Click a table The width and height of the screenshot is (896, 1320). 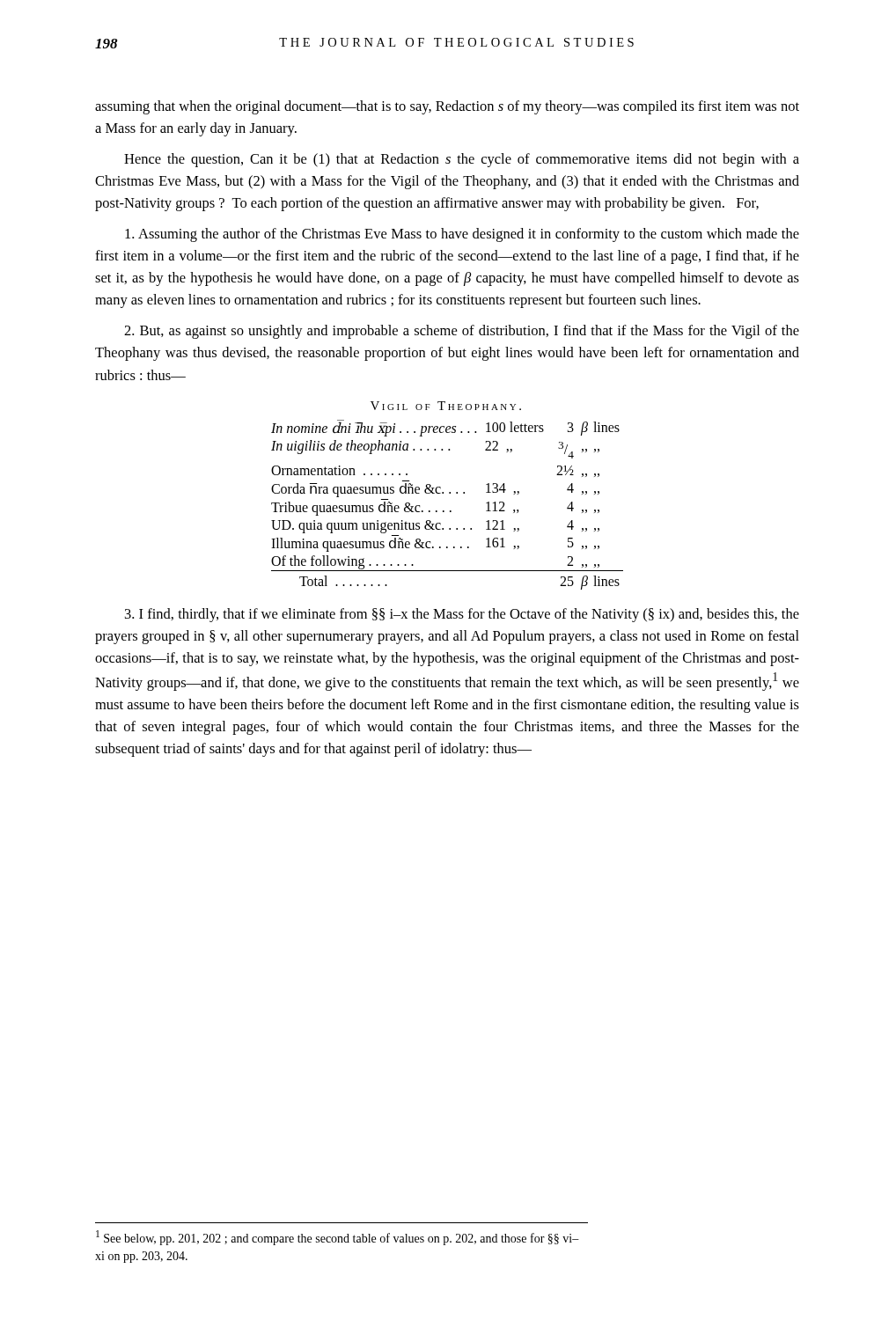click(447, 505)
